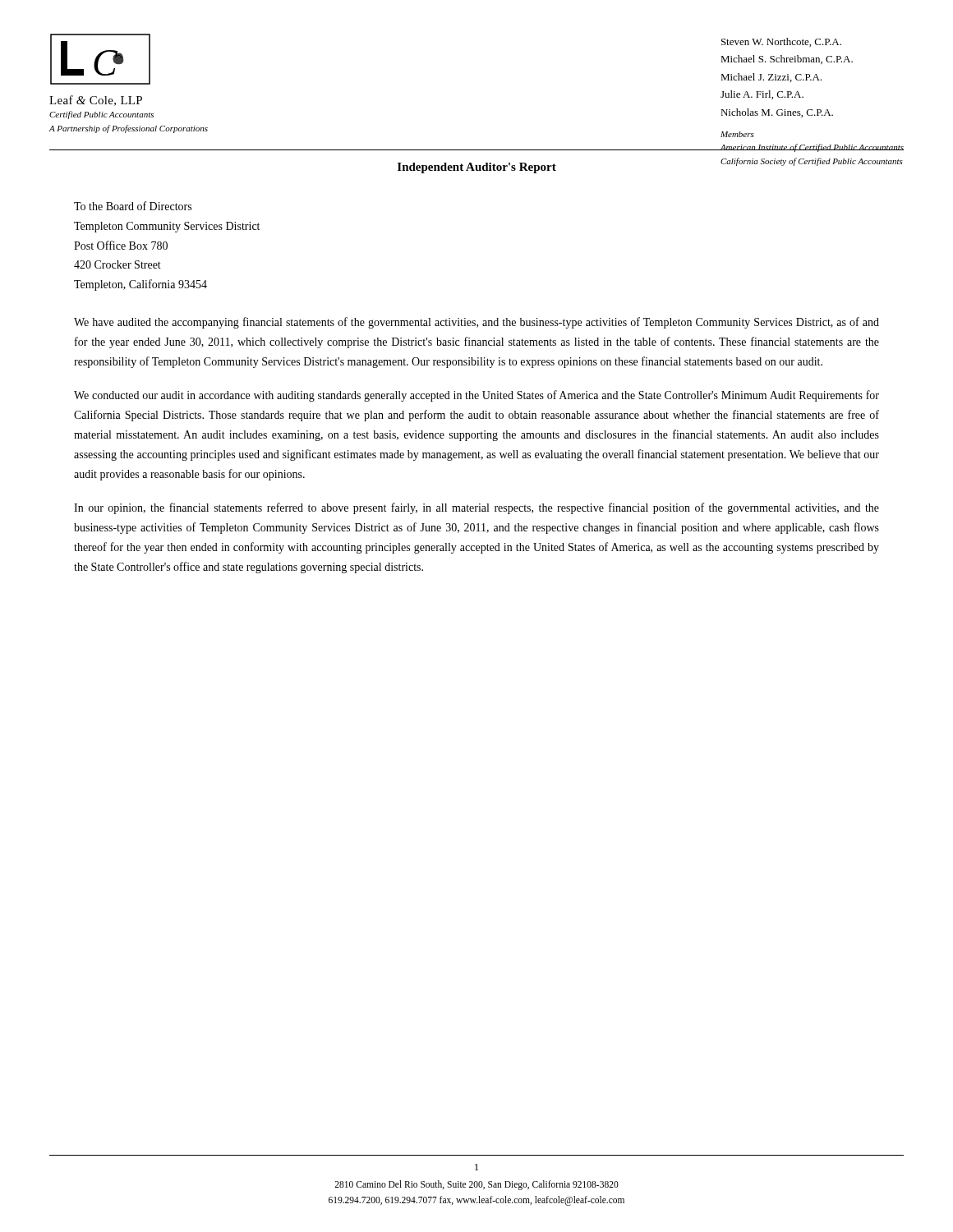The width and height of the screenshot is (953, 1232).
Task: Point to the text starting "In our opinion, the financial statements referred to"
Action: (476, 538)
